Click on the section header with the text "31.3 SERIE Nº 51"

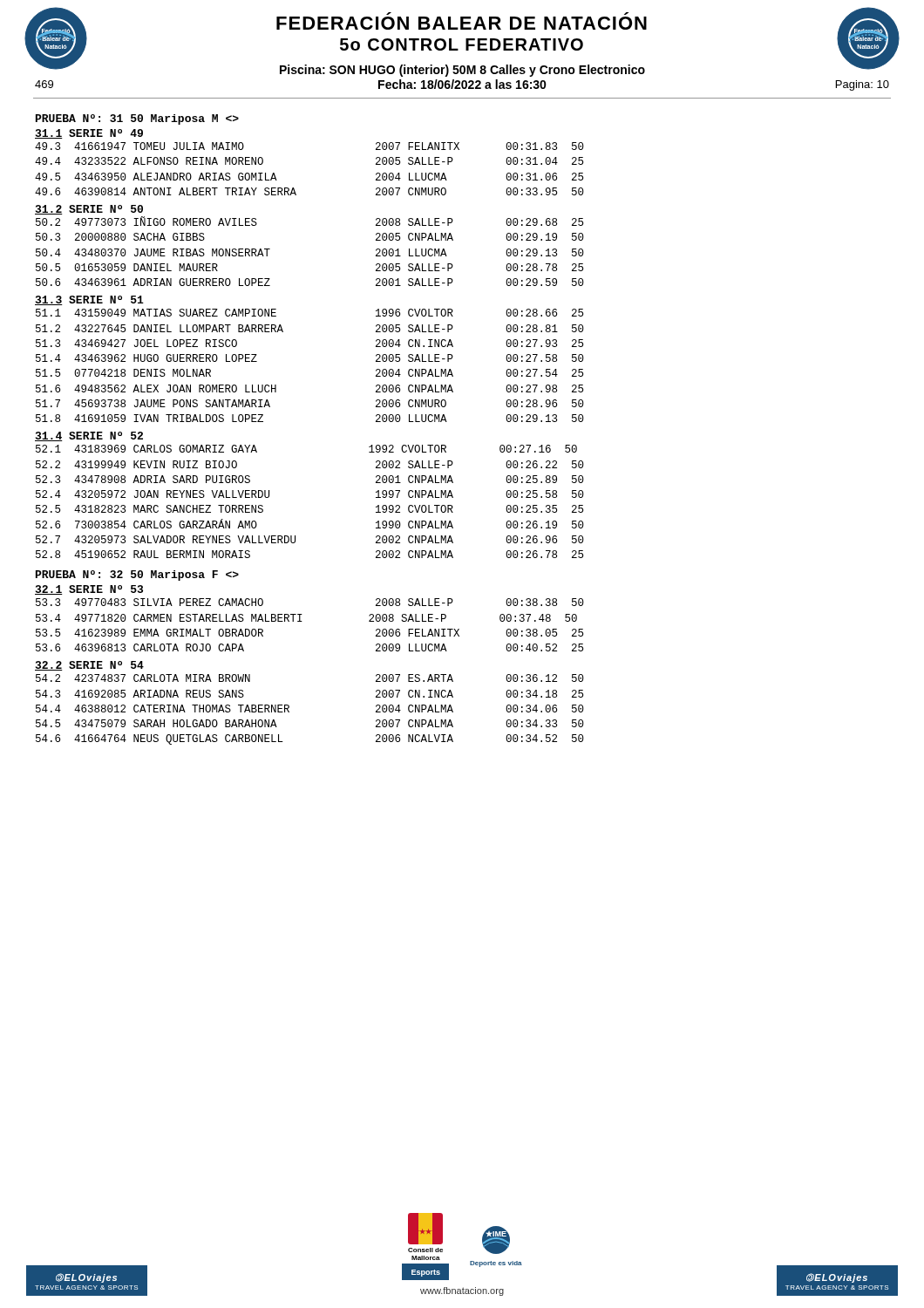coord(89,301)
